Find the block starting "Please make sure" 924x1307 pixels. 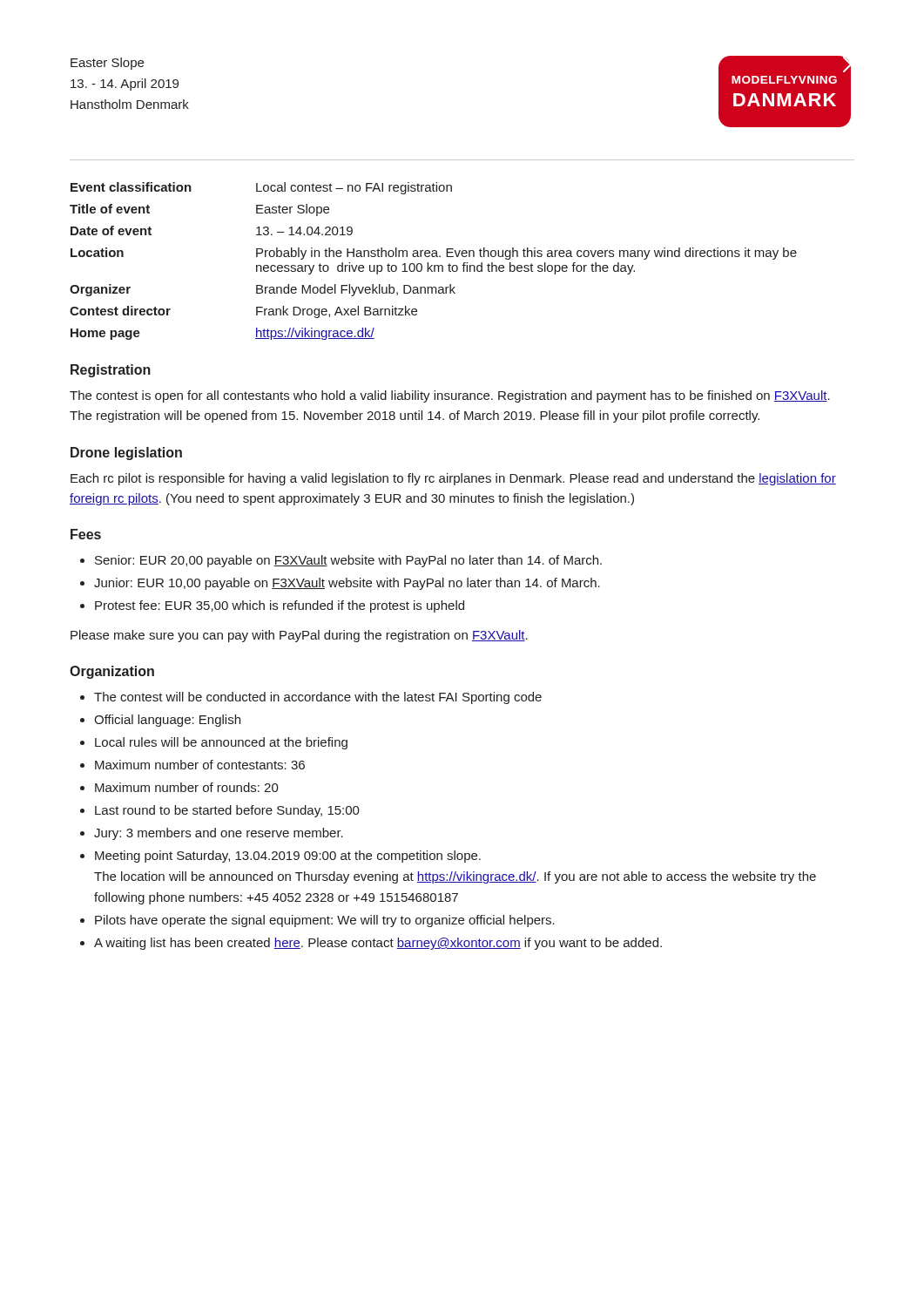point(299,635)
